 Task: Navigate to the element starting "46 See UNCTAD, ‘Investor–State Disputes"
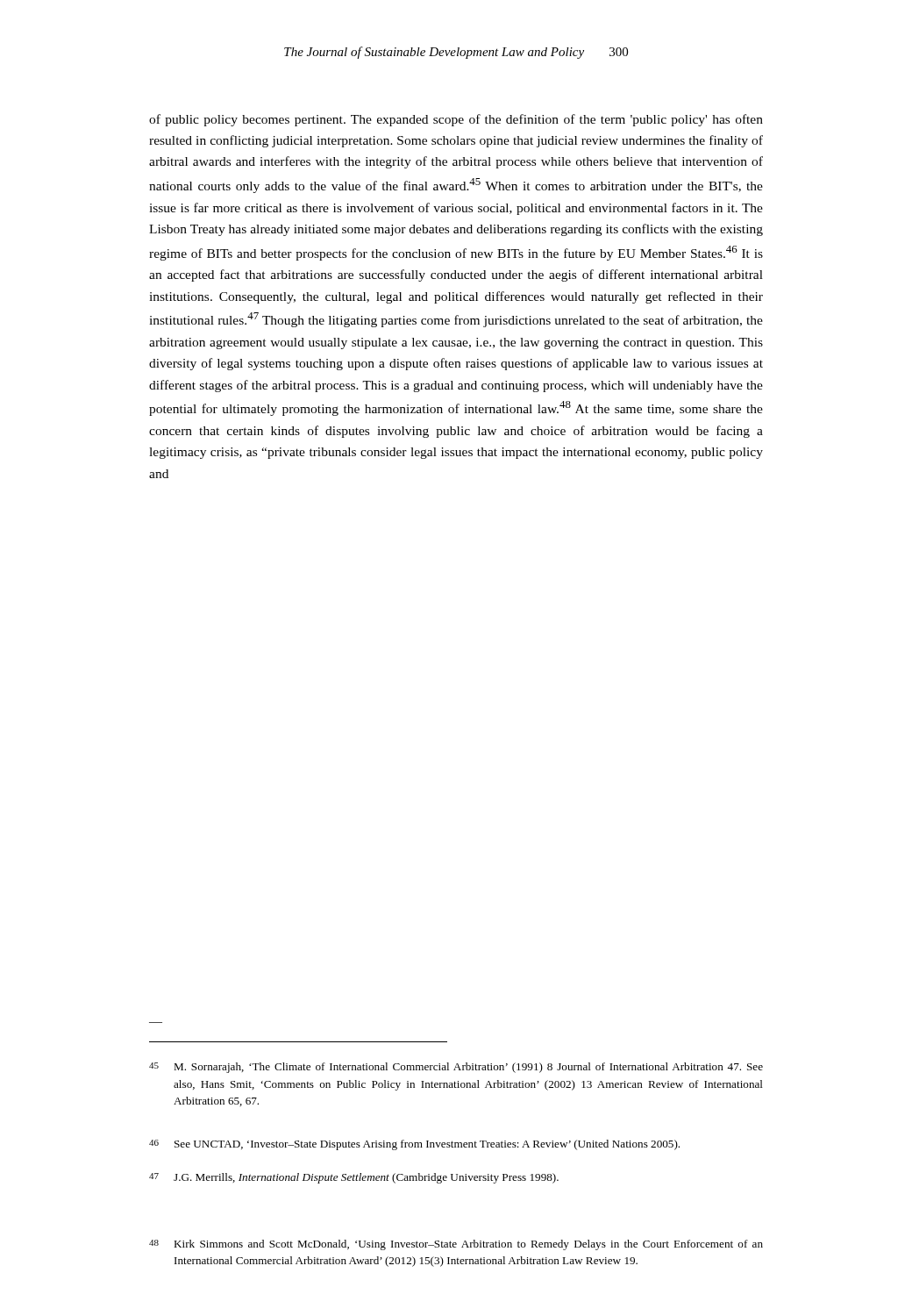tap(456, 1145)
